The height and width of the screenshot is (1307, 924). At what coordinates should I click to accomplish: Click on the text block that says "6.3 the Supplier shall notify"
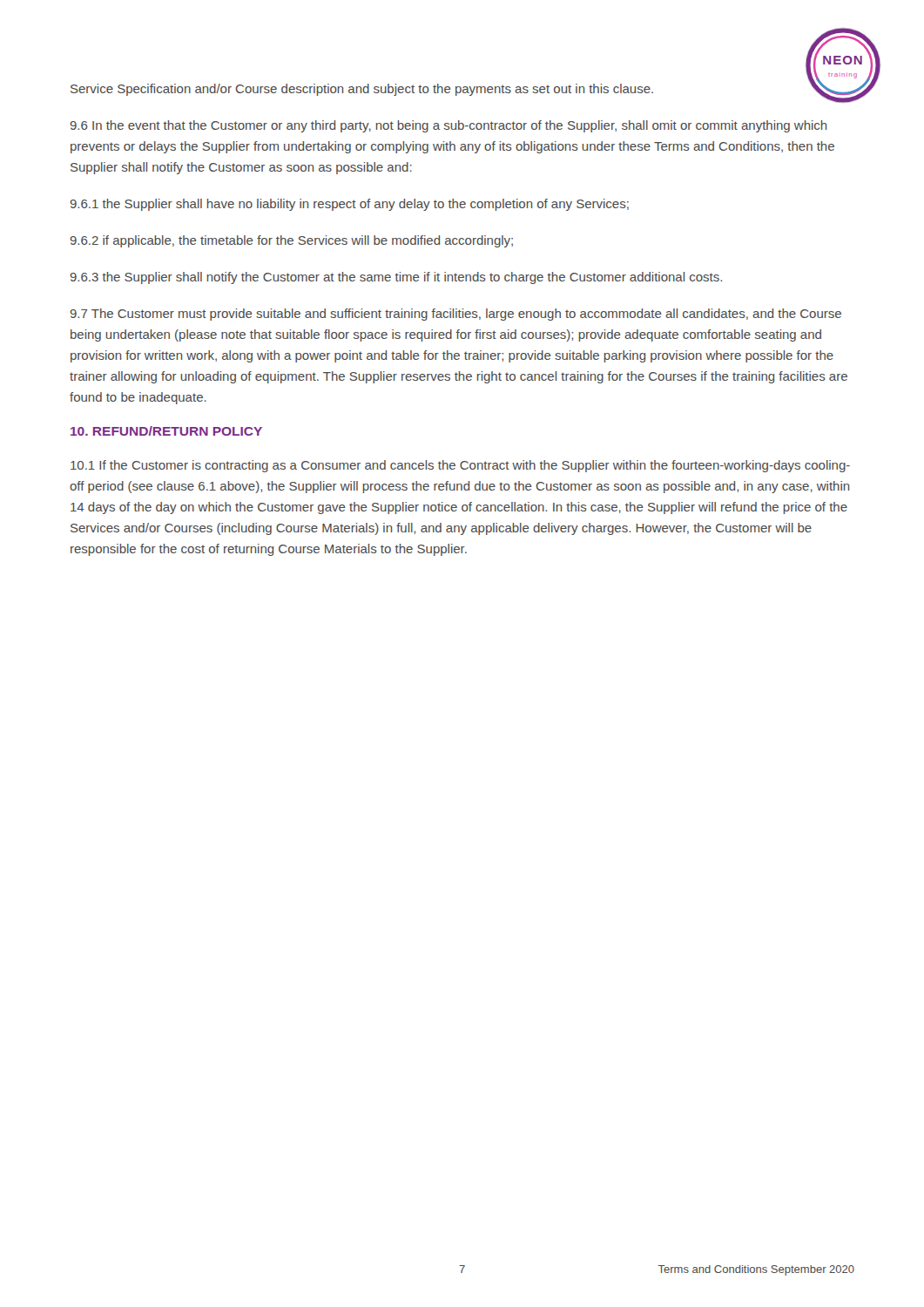coord(396,277)
